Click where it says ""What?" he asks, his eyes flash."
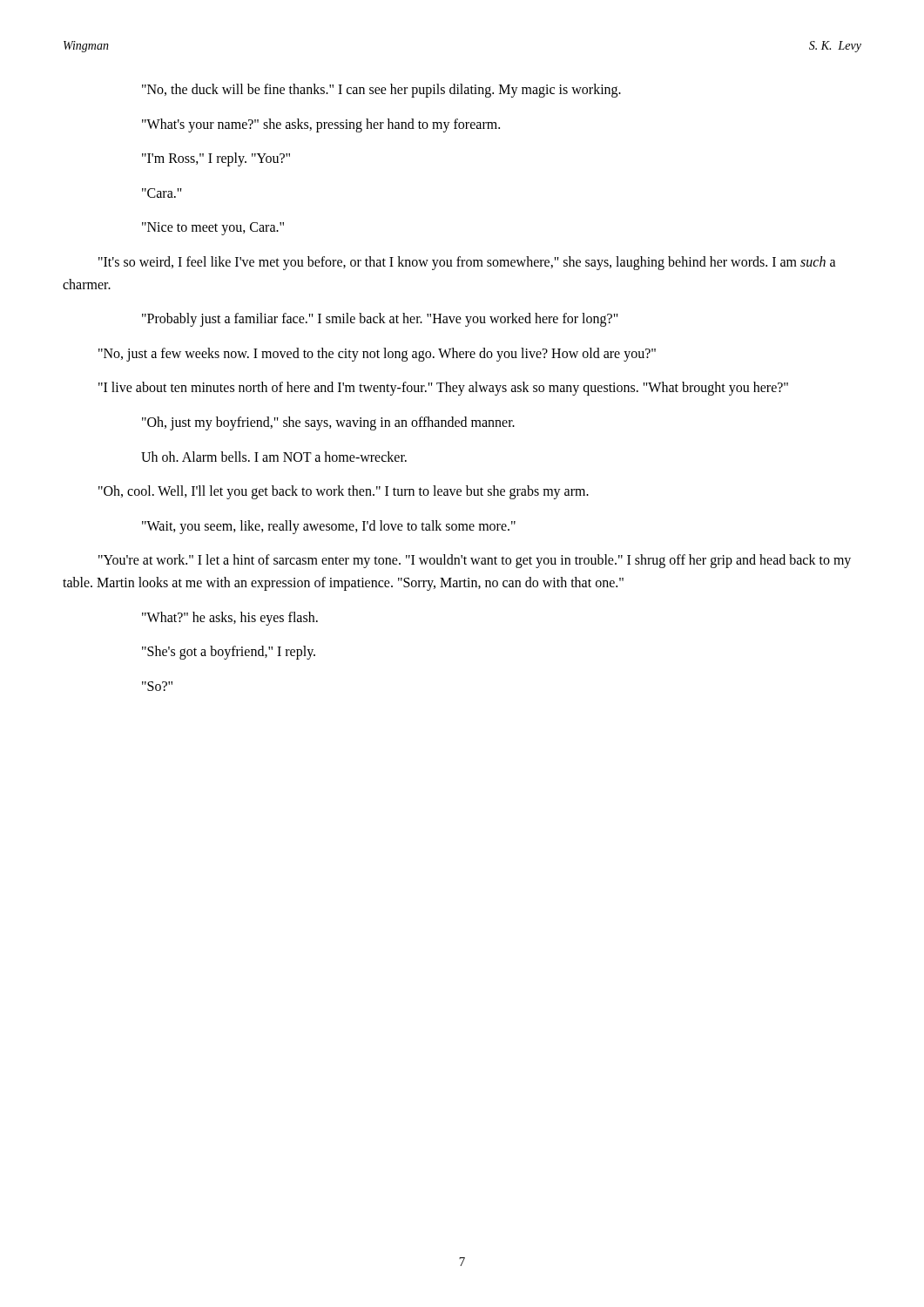Screen dimensions: 1307x924 pyautogui.click(x=230, y=617)
